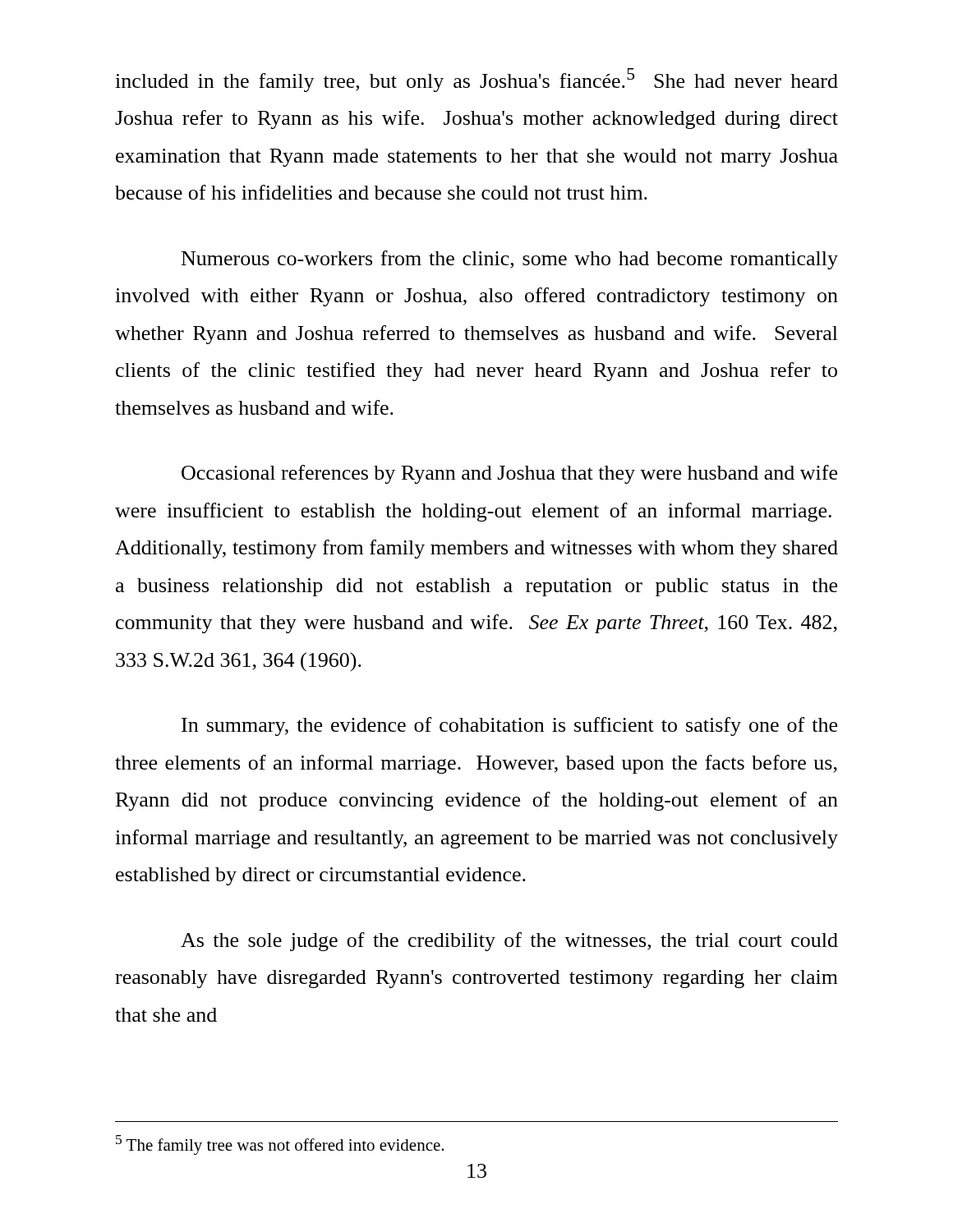Navigate to the text block starting "5 The family tree was not offered into"
953x1232 pixels.
[x=280, y=1142]
